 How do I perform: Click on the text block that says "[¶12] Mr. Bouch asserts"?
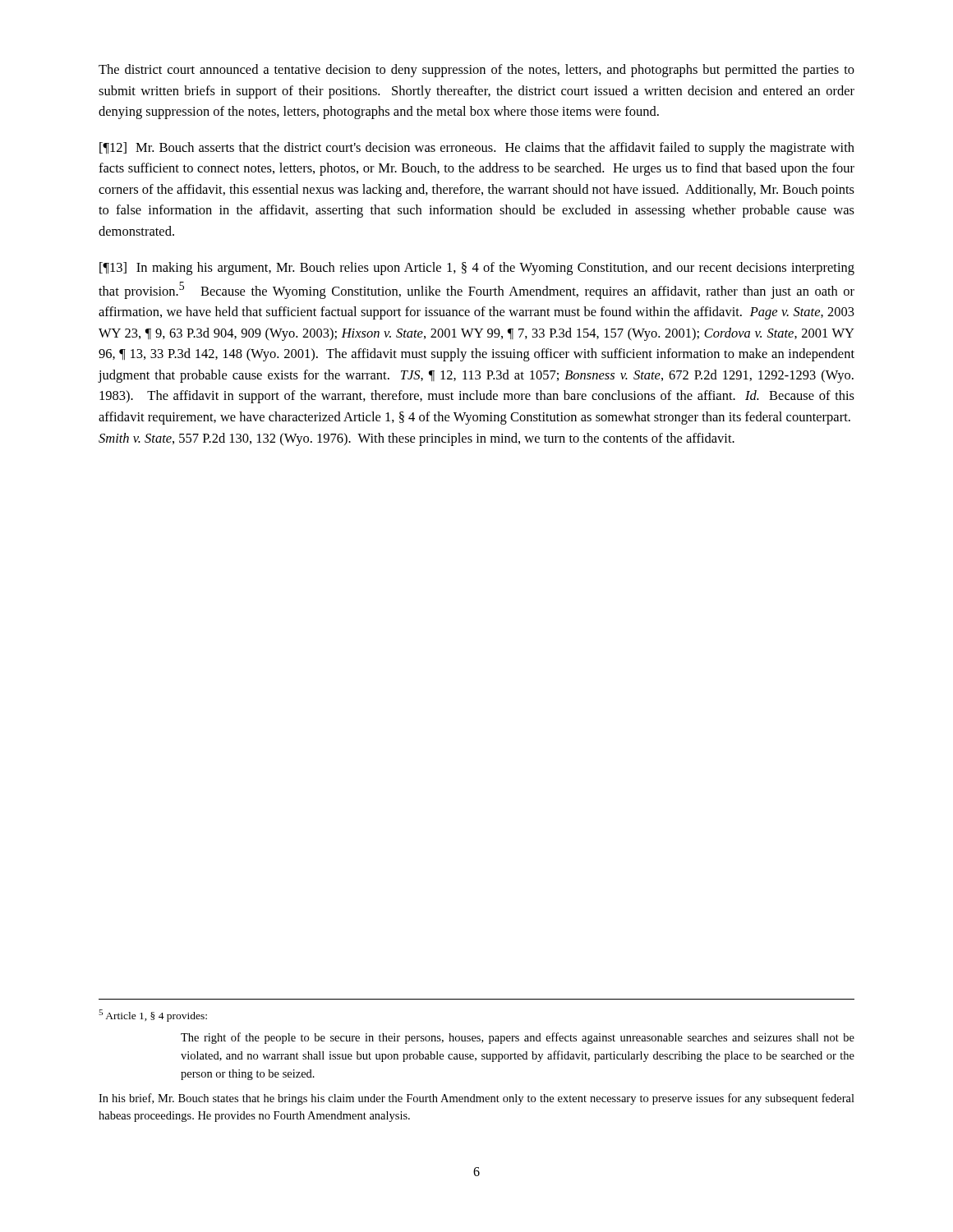[x=476, y=189]
